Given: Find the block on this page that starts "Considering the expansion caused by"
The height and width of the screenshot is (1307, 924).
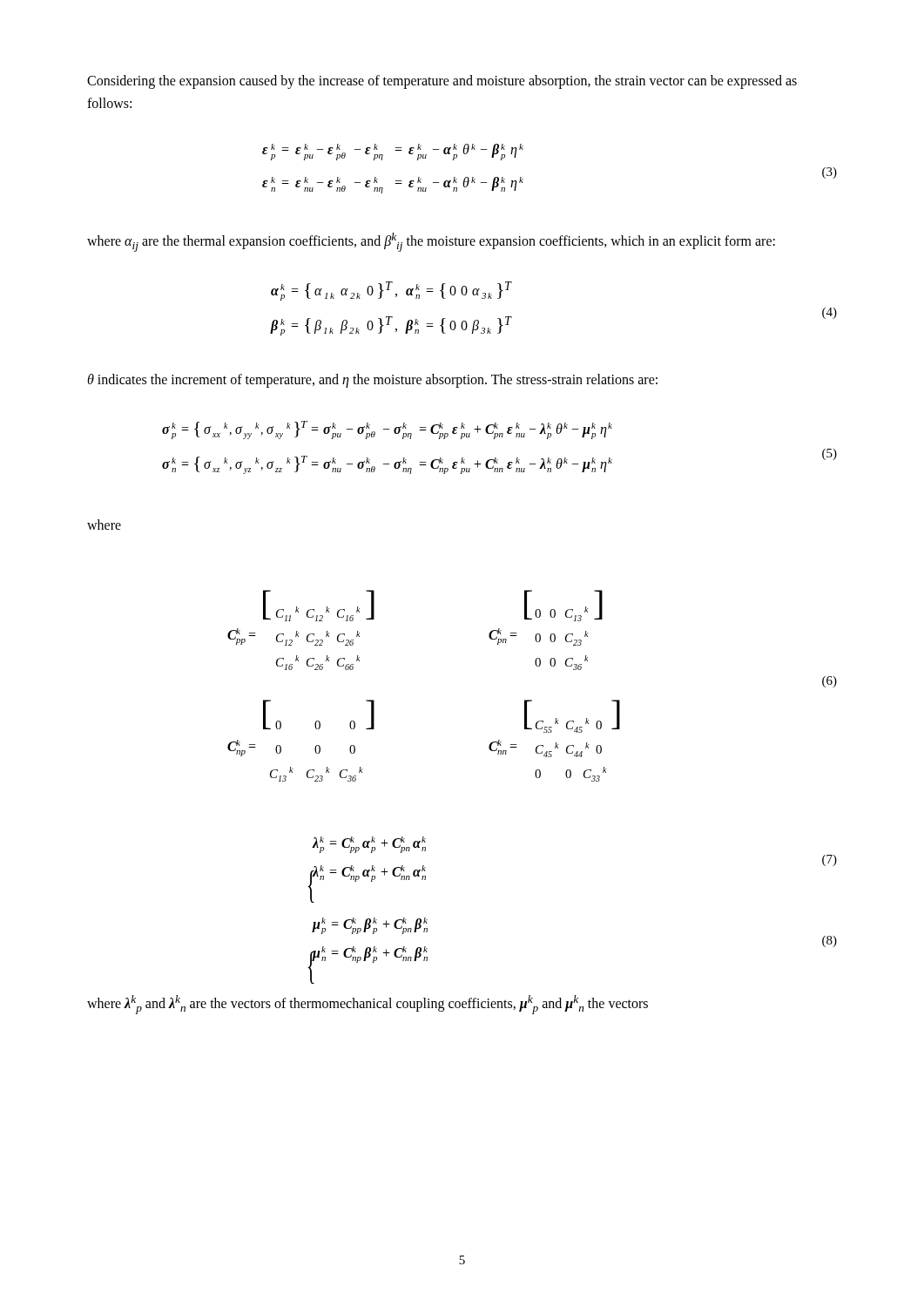Looking at the screenshot, I should pyautogui.click(x=442, y=92).
